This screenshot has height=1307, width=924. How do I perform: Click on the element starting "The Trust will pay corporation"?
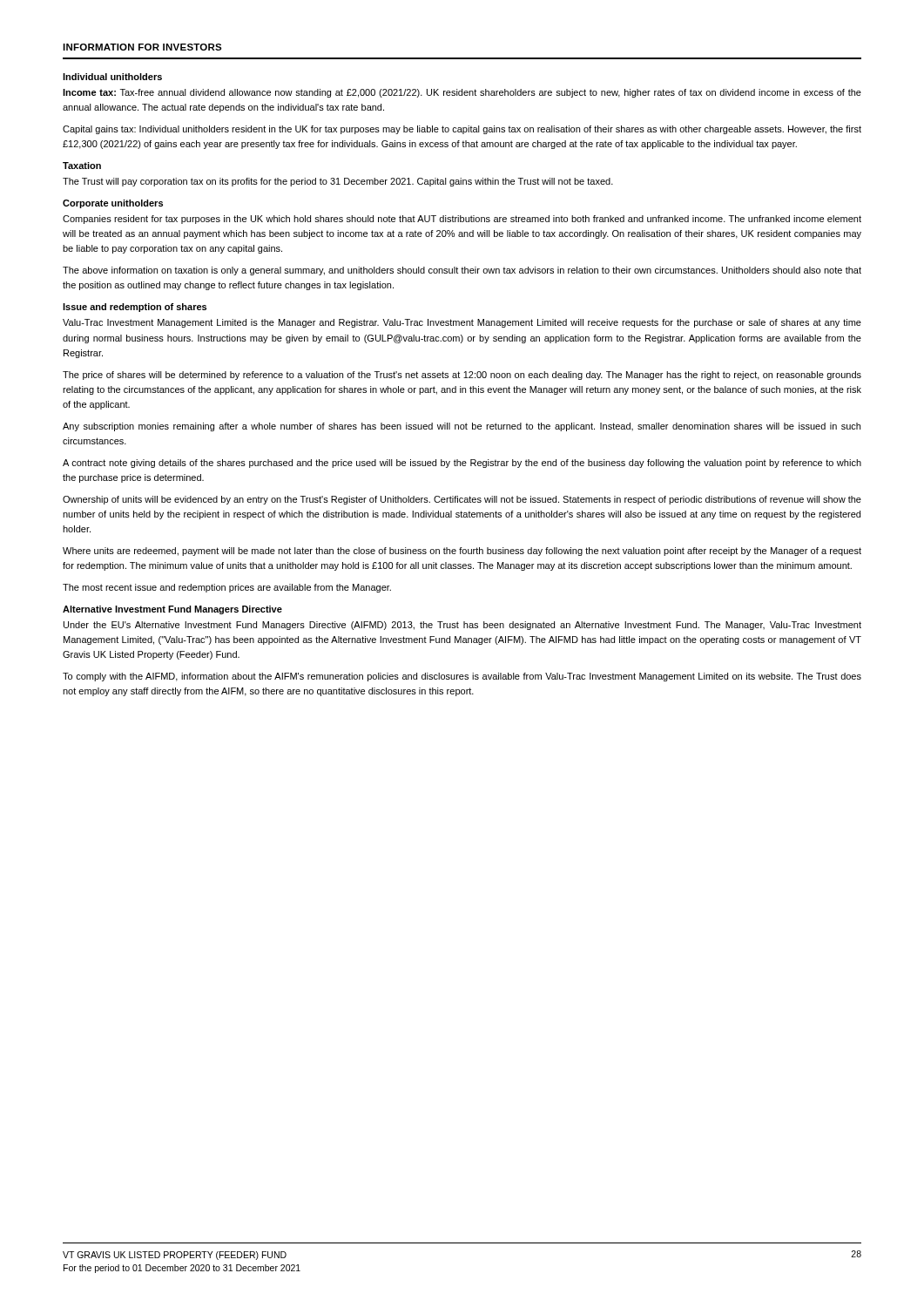tap(338, 181)
